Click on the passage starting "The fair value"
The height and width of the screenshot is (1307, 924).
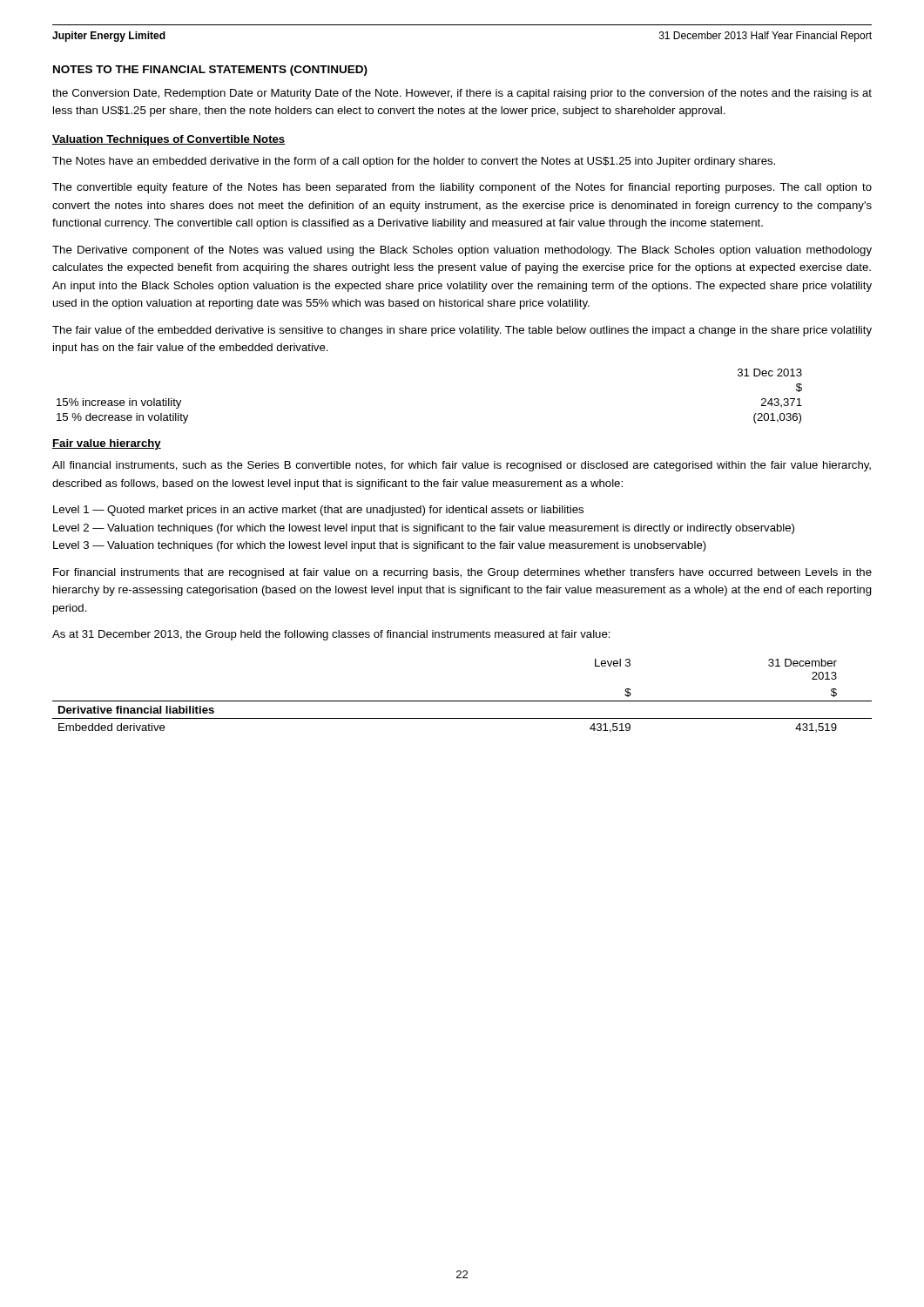(x=462, y=338)
